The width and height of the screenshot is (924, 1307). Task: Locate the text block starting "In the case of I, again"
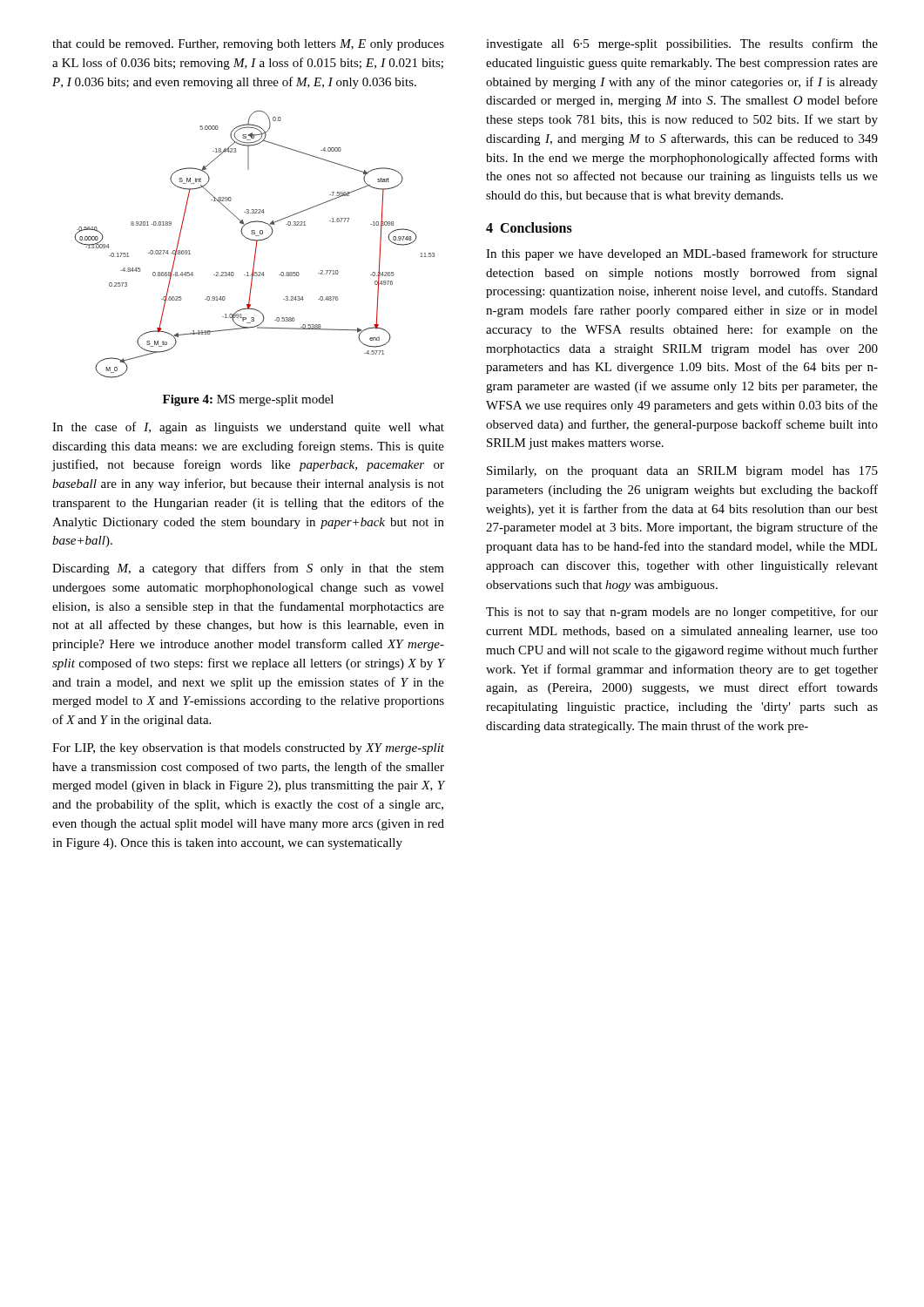(x=248, y=635)
